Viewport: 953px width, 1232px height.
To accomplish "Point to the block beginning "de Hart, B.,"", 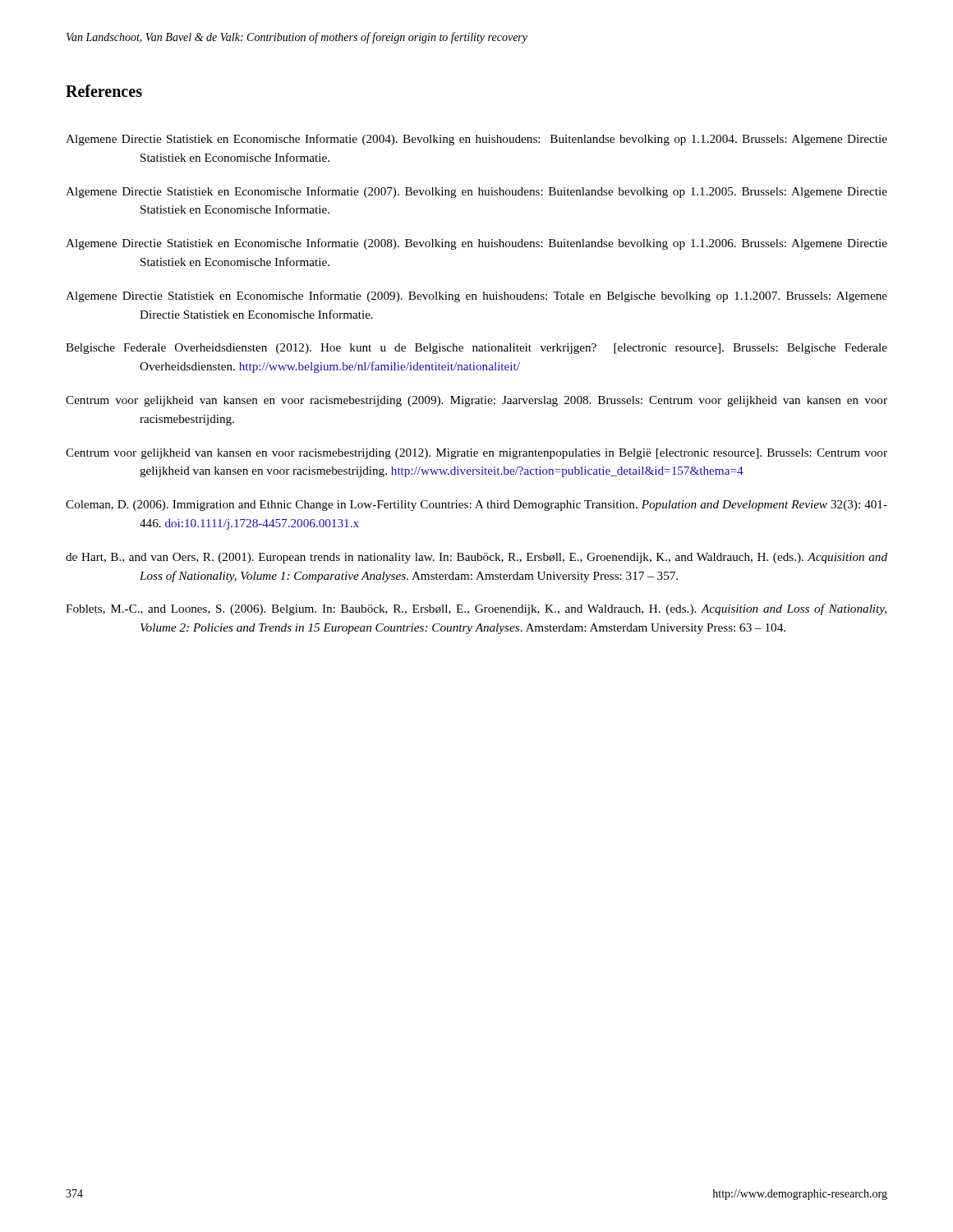I will pyautogui.click(x=476, y=566).
